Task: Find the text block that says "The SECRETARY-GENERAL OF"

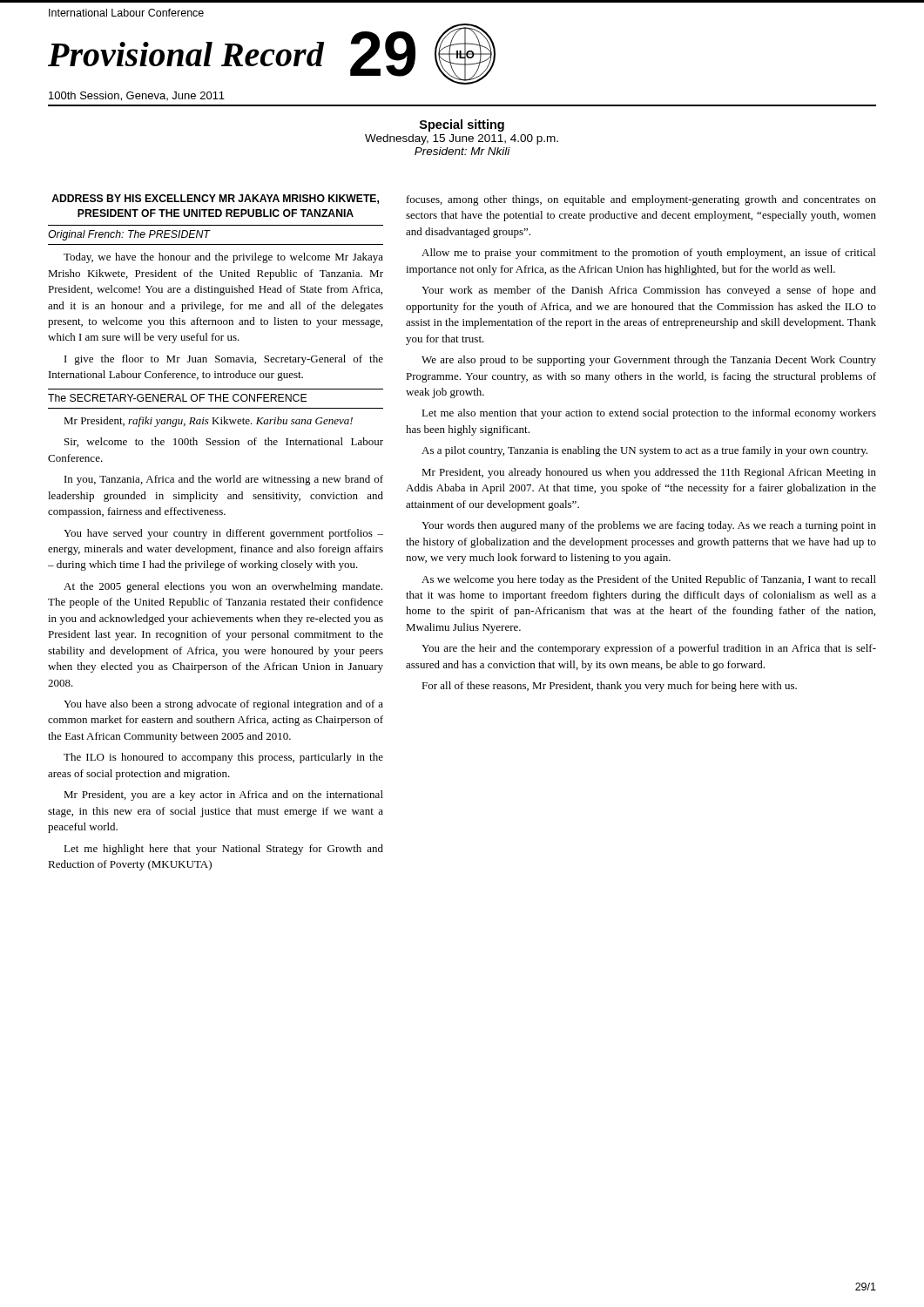Action: click(178, 398)
